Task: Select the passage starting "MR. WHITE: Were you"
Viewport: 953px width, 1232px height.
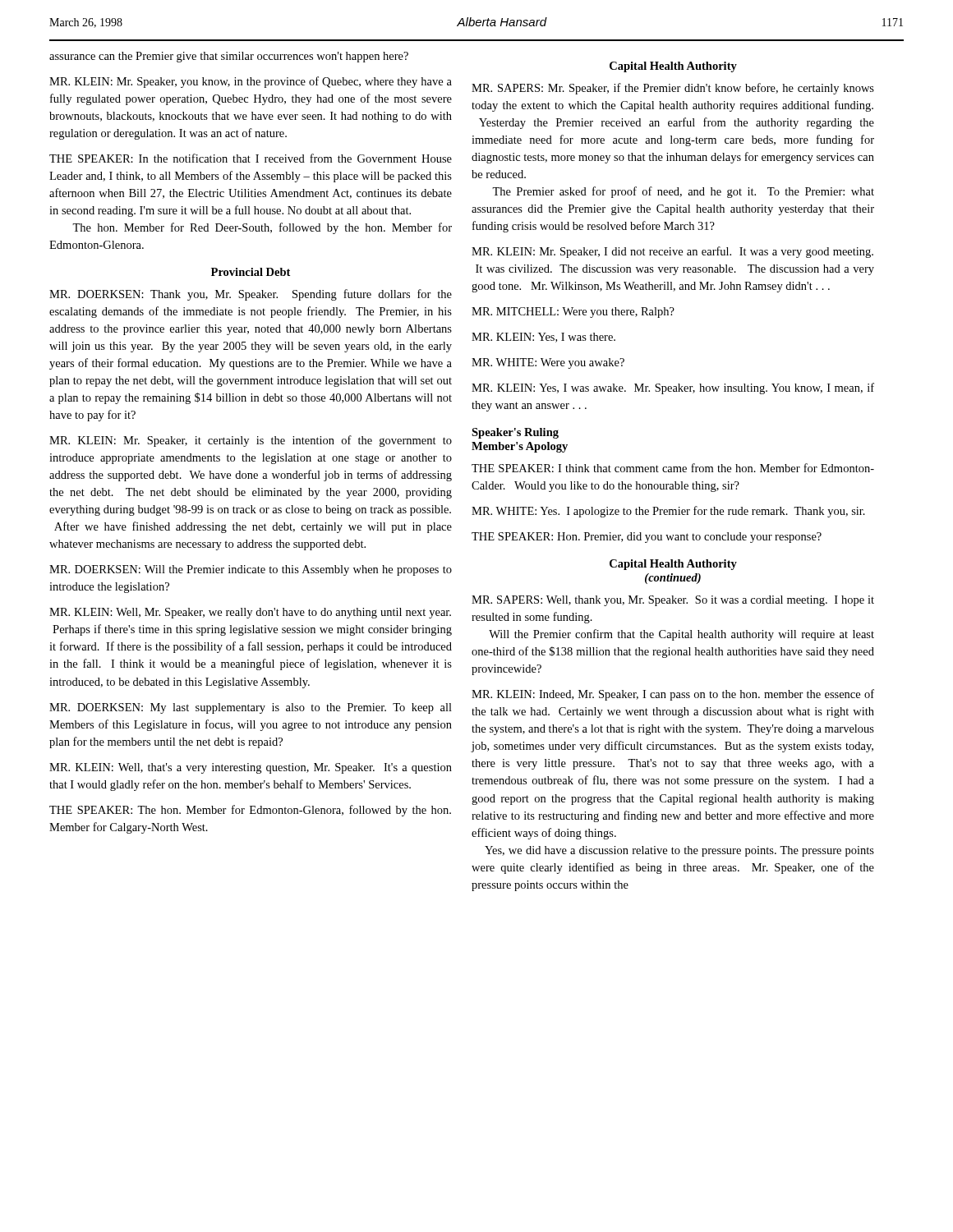Action: [548, 362]
